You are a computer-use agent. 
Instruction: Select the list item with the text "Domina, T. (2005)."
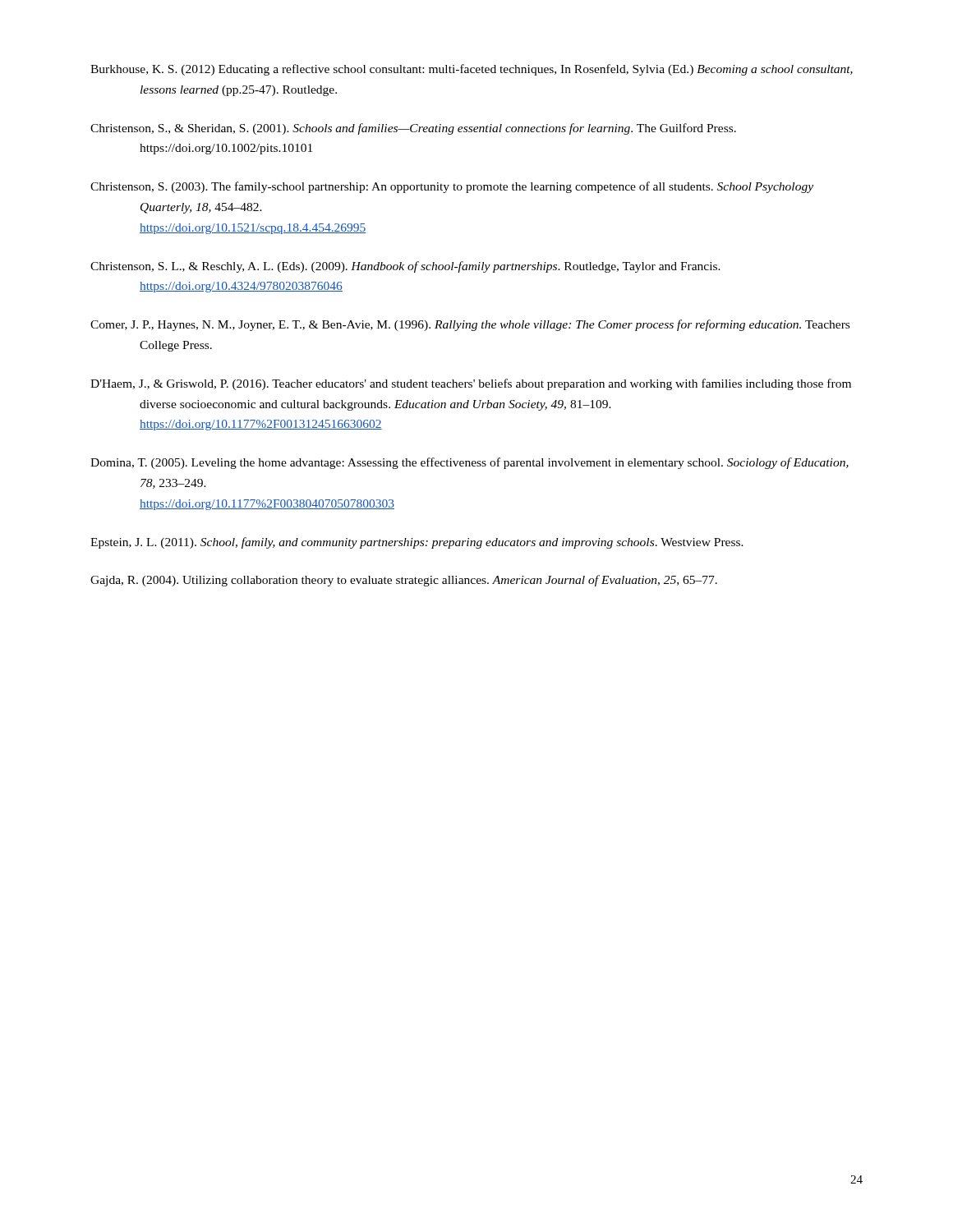point(470,463)
